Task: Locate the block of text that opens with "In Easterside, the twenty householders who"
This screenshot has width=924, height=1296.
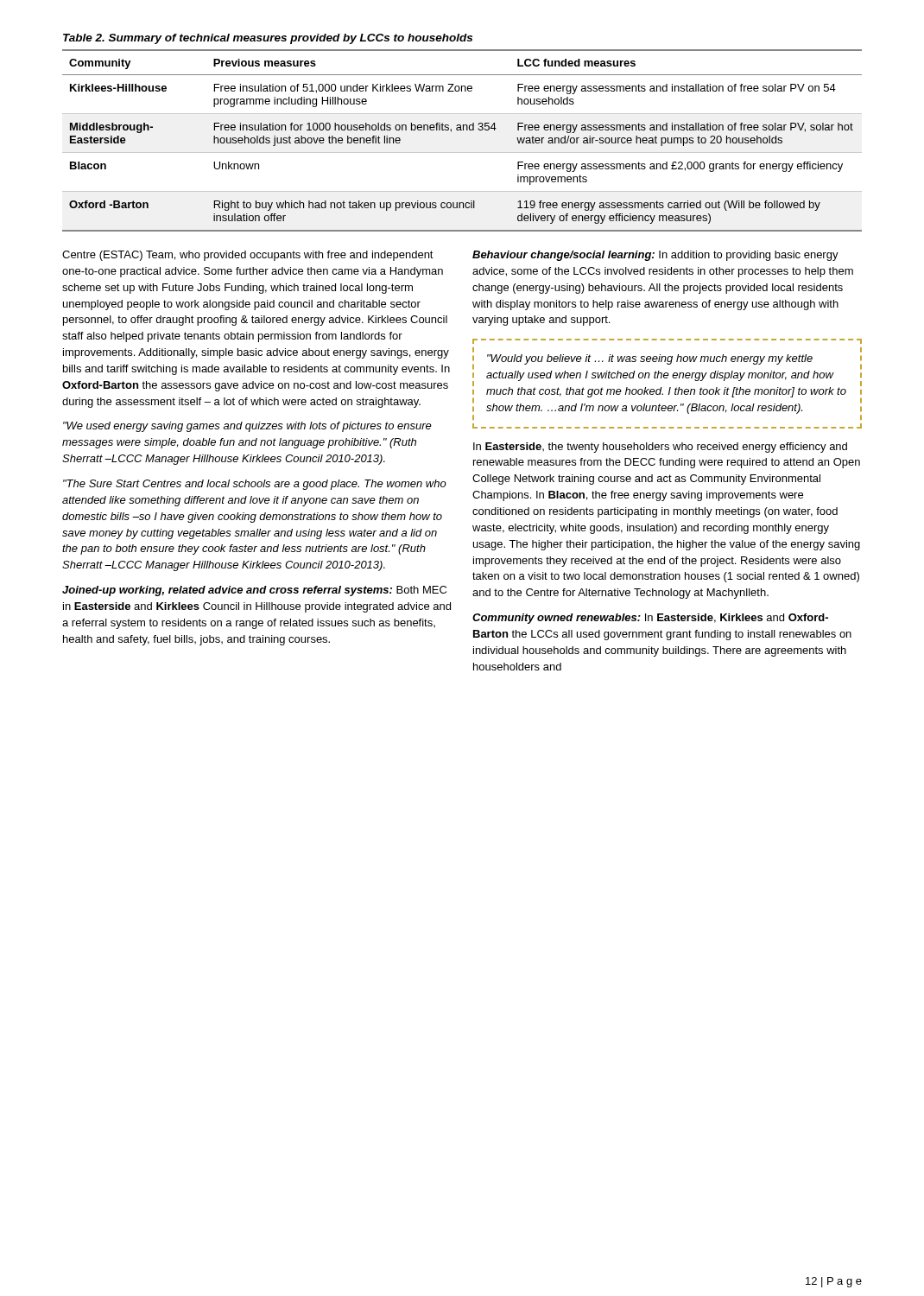Action: point(666,519)
